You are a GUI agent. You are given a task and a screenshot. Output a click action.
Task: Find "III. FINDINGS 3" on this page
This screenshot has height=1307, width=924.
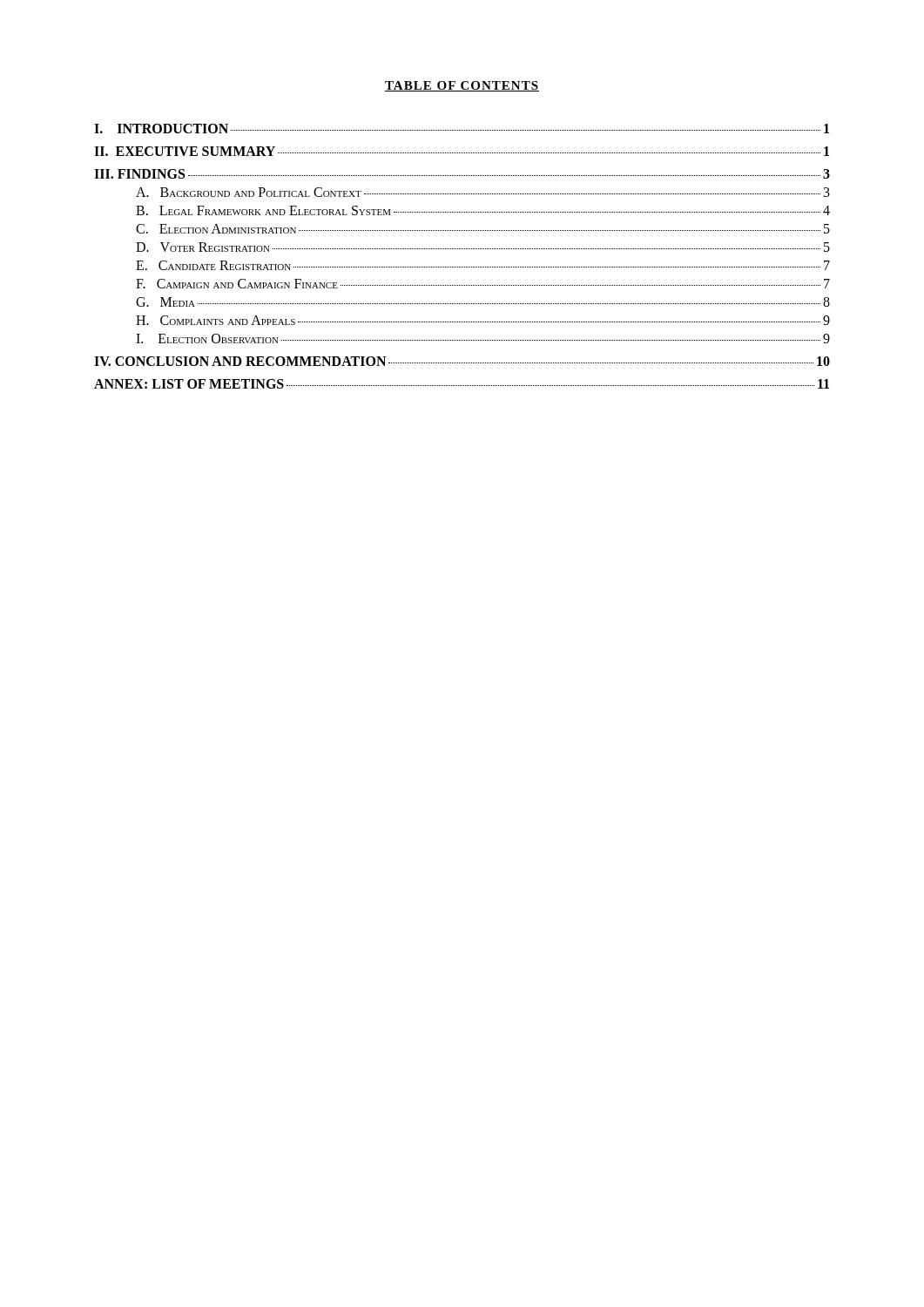coord(462,174)
